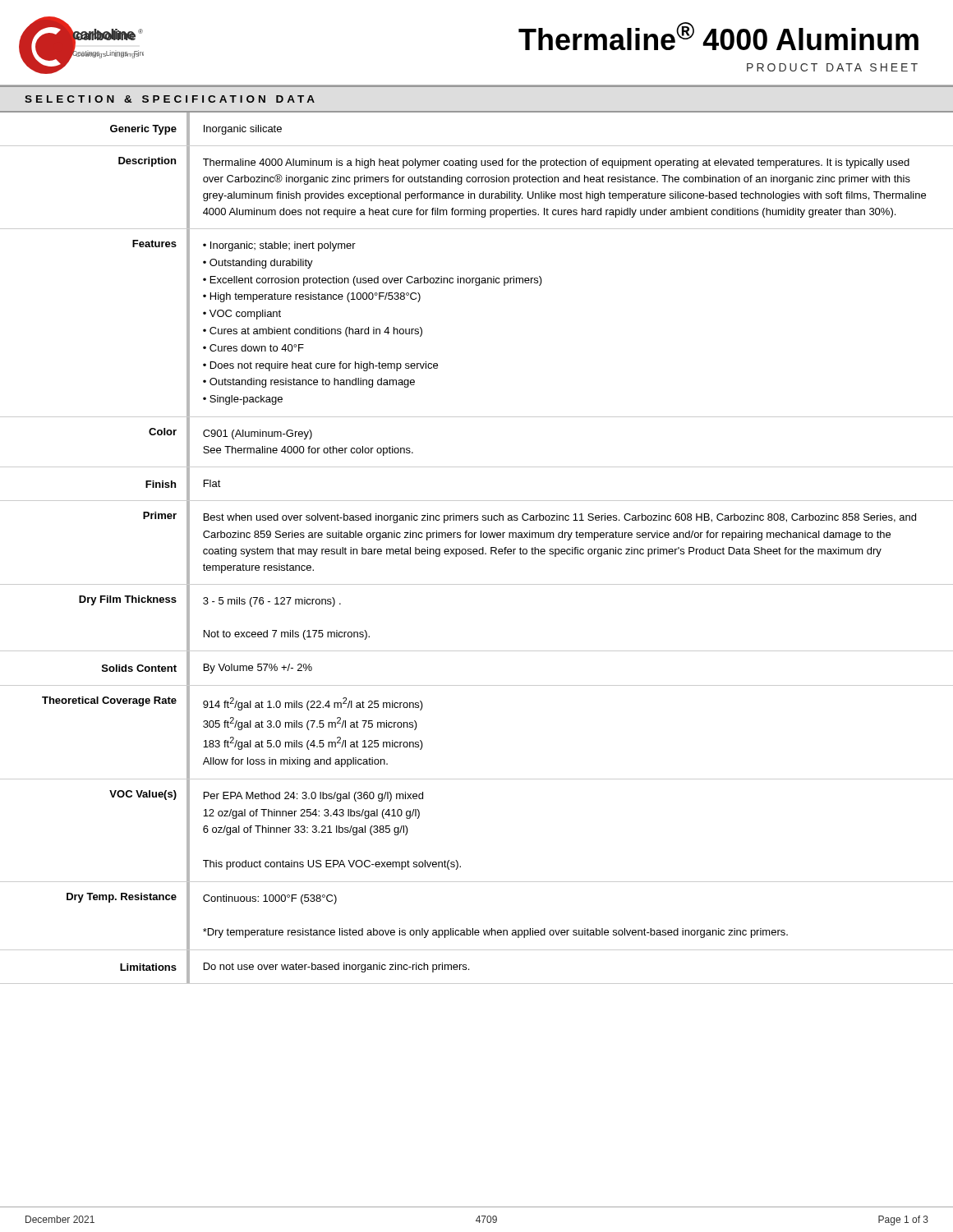Locate the passage starting "• Inorganic; stable;"
Viewport: 953px width, 1232px height.
pyautogui.click(x=279, y=245)
